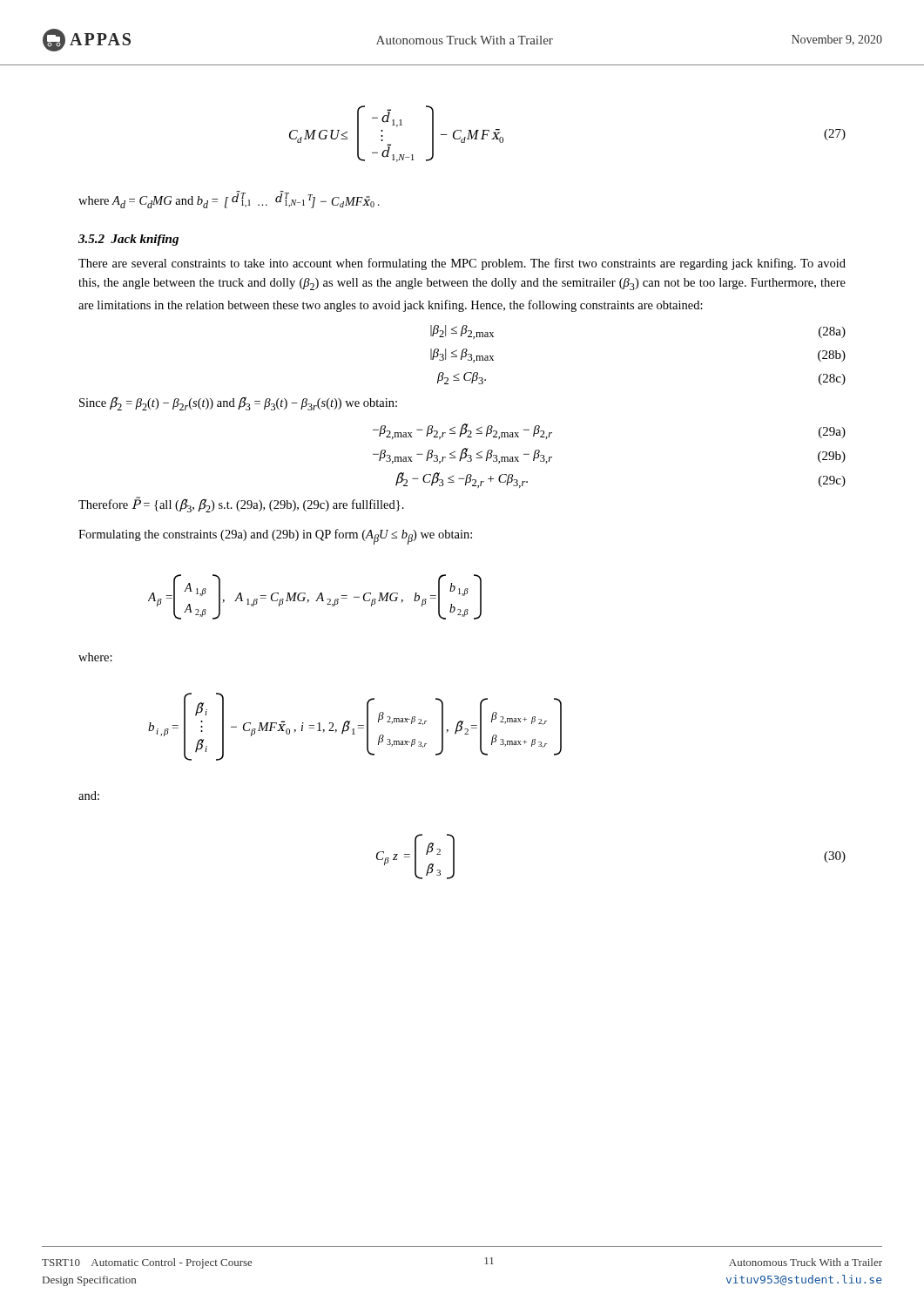Click on the text starting "−β3,max − β3,r ≤ β̃3"

point(465,455)
